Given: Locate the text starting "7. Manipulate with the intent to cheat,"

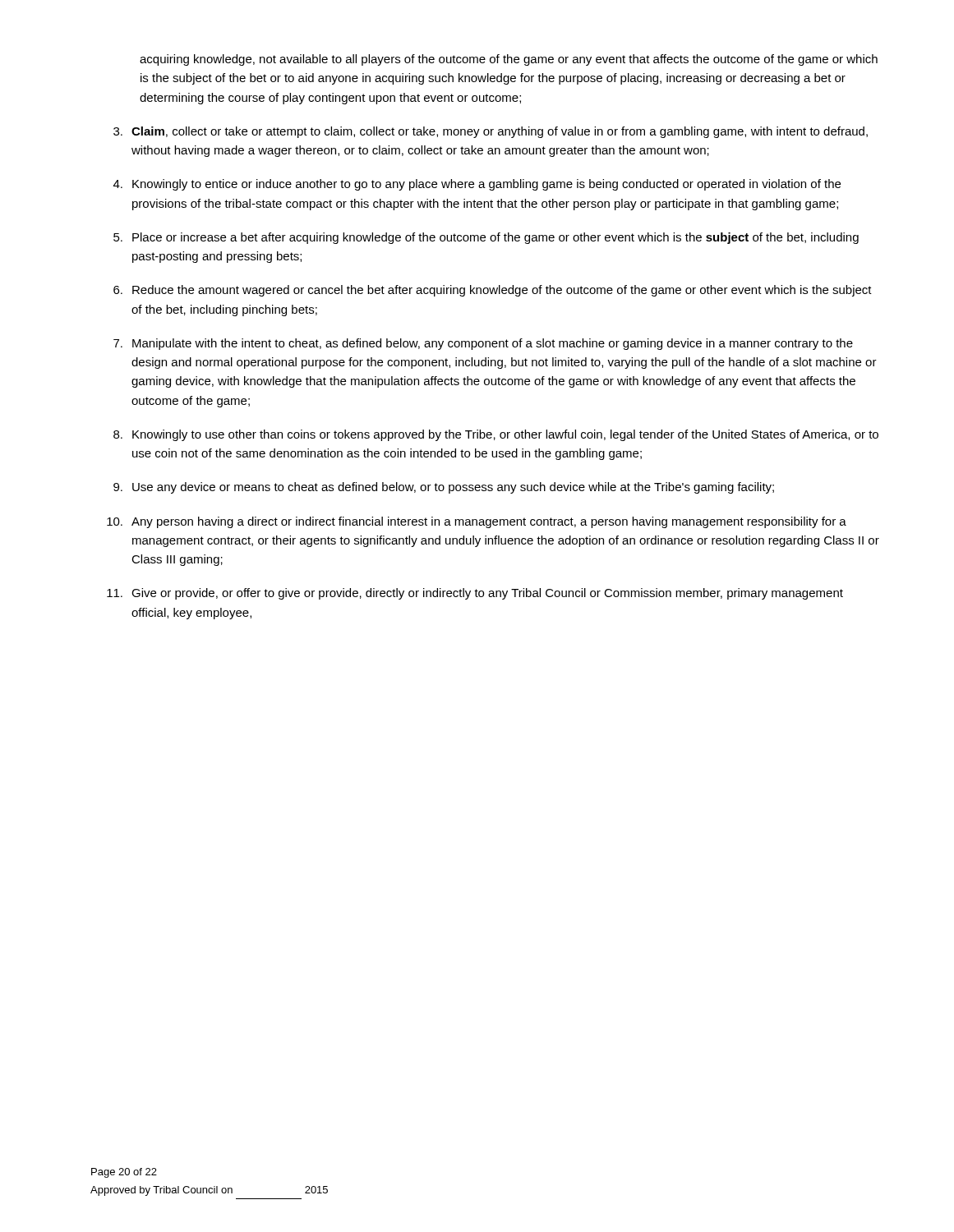Looking at the screenshot, I should click(485, 371).
